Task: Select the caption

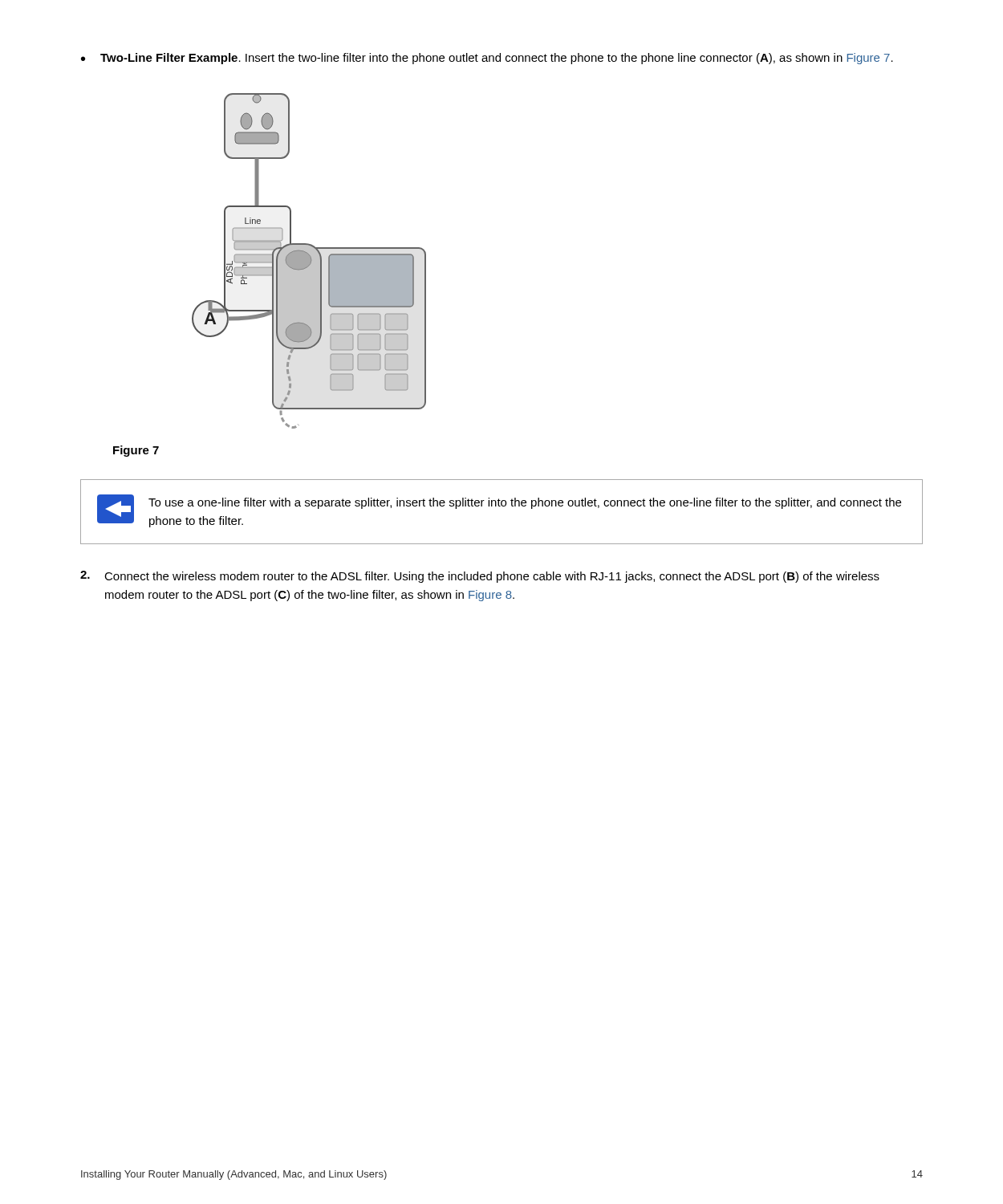Action: (x=136, y=450)
